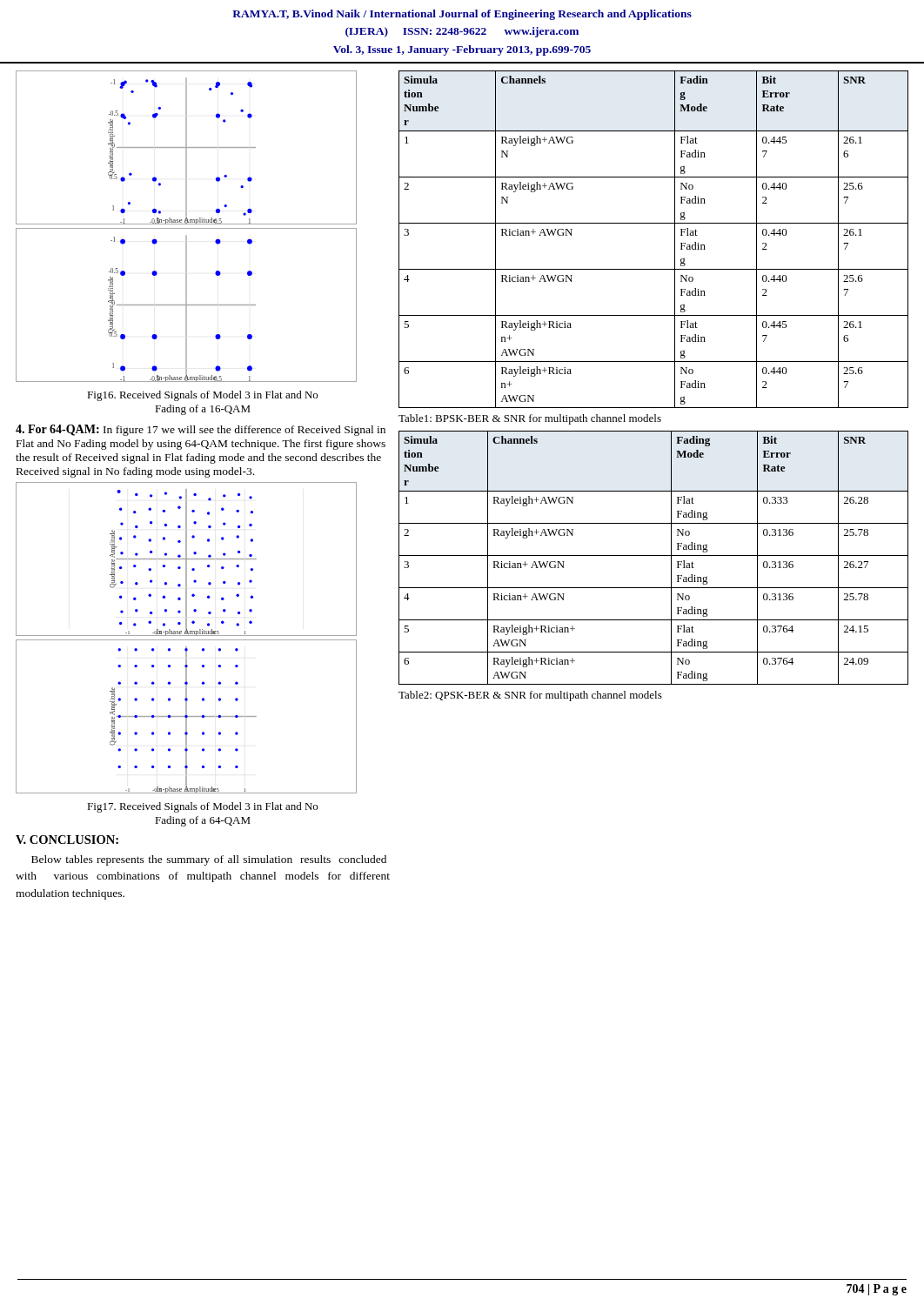Locate the table with the text "No Fadin g"
Screen dimensions: 1305x924
pos(653,239)
